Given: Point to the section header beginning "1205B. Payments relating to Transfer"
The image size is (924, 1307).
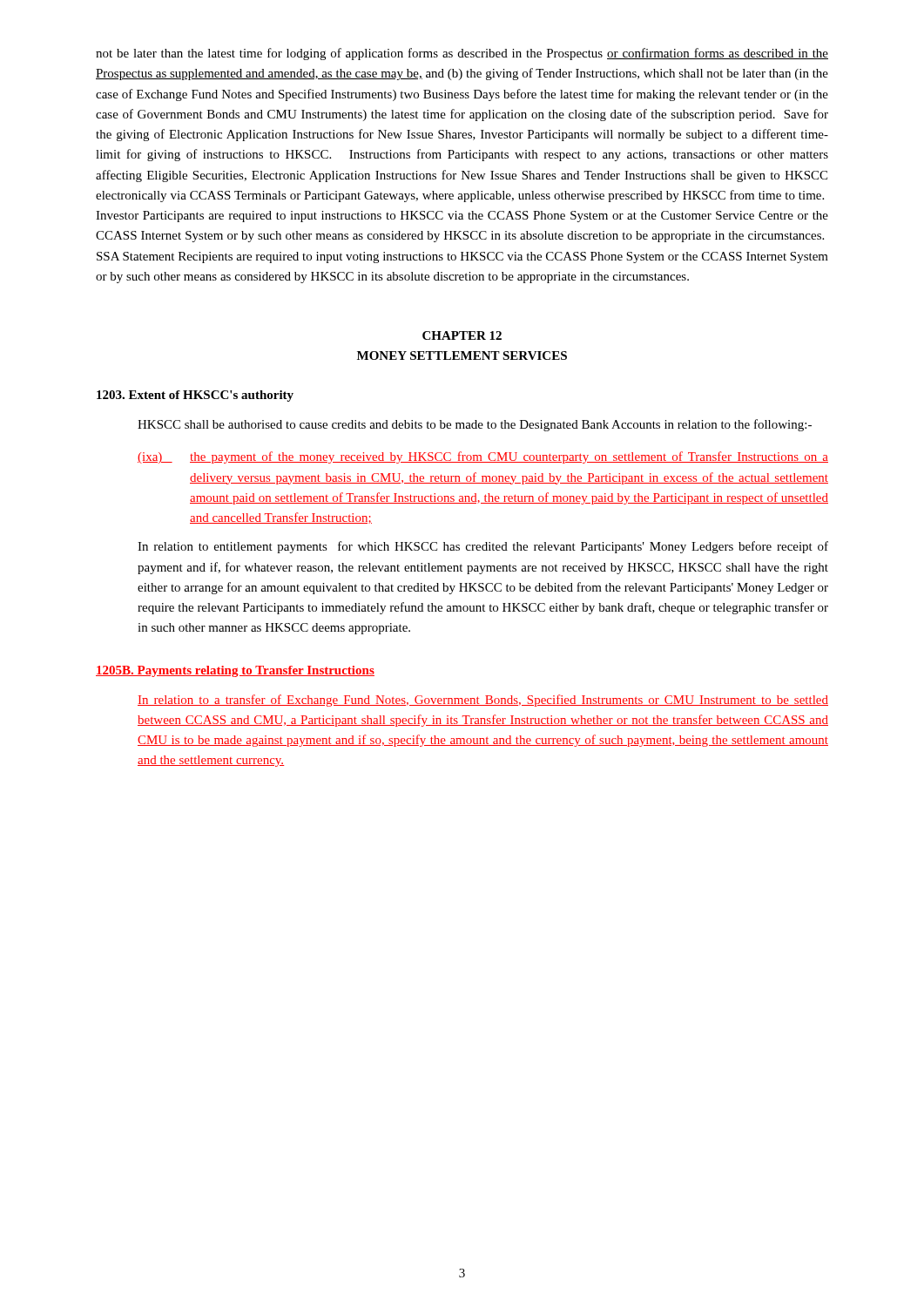Looking at the screenshot, I should pos(235,670).
